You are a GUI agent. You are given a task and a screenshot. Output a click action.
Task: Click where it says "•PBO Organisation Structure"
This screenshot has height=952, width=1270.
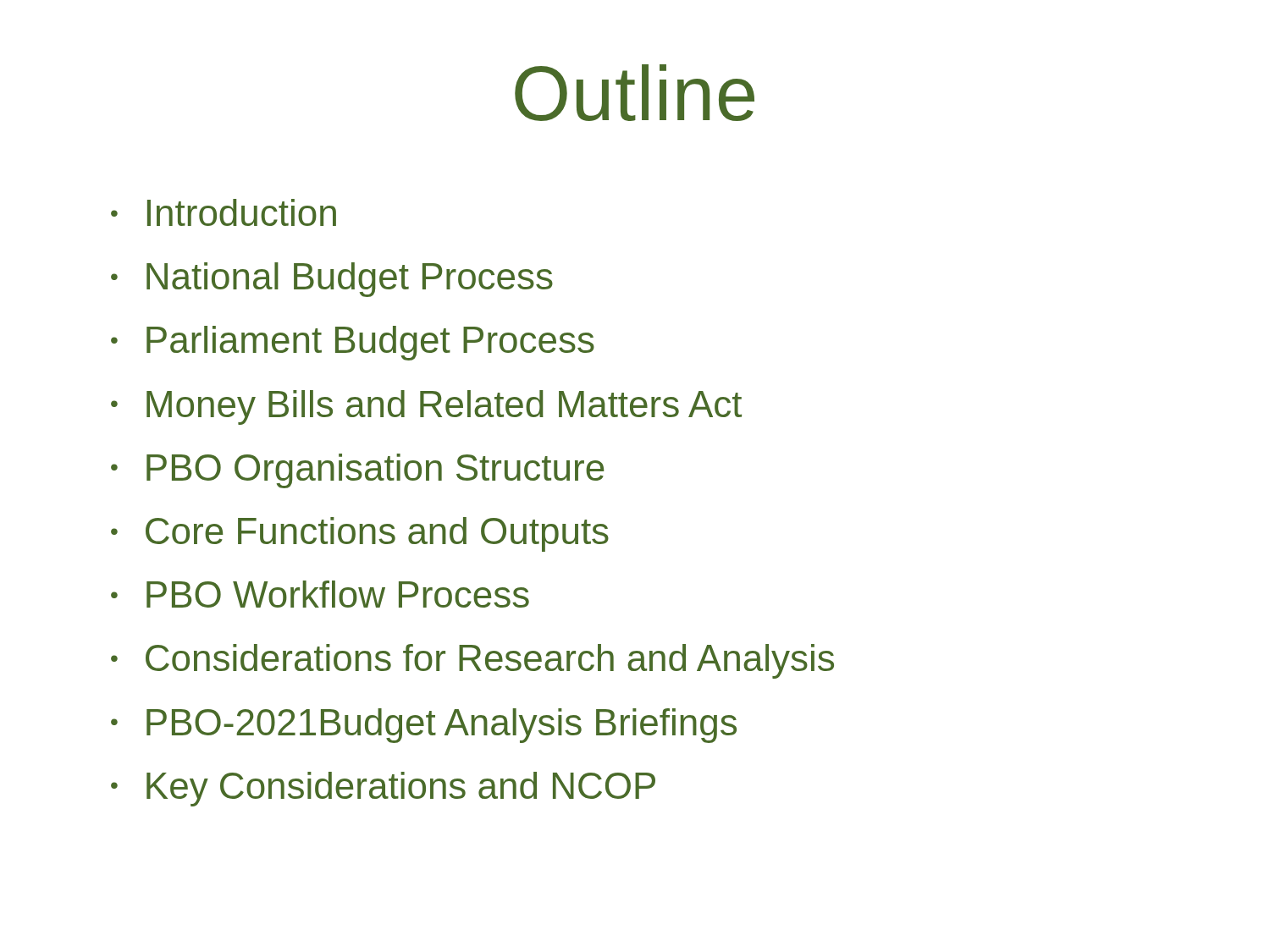pos(358,467)
